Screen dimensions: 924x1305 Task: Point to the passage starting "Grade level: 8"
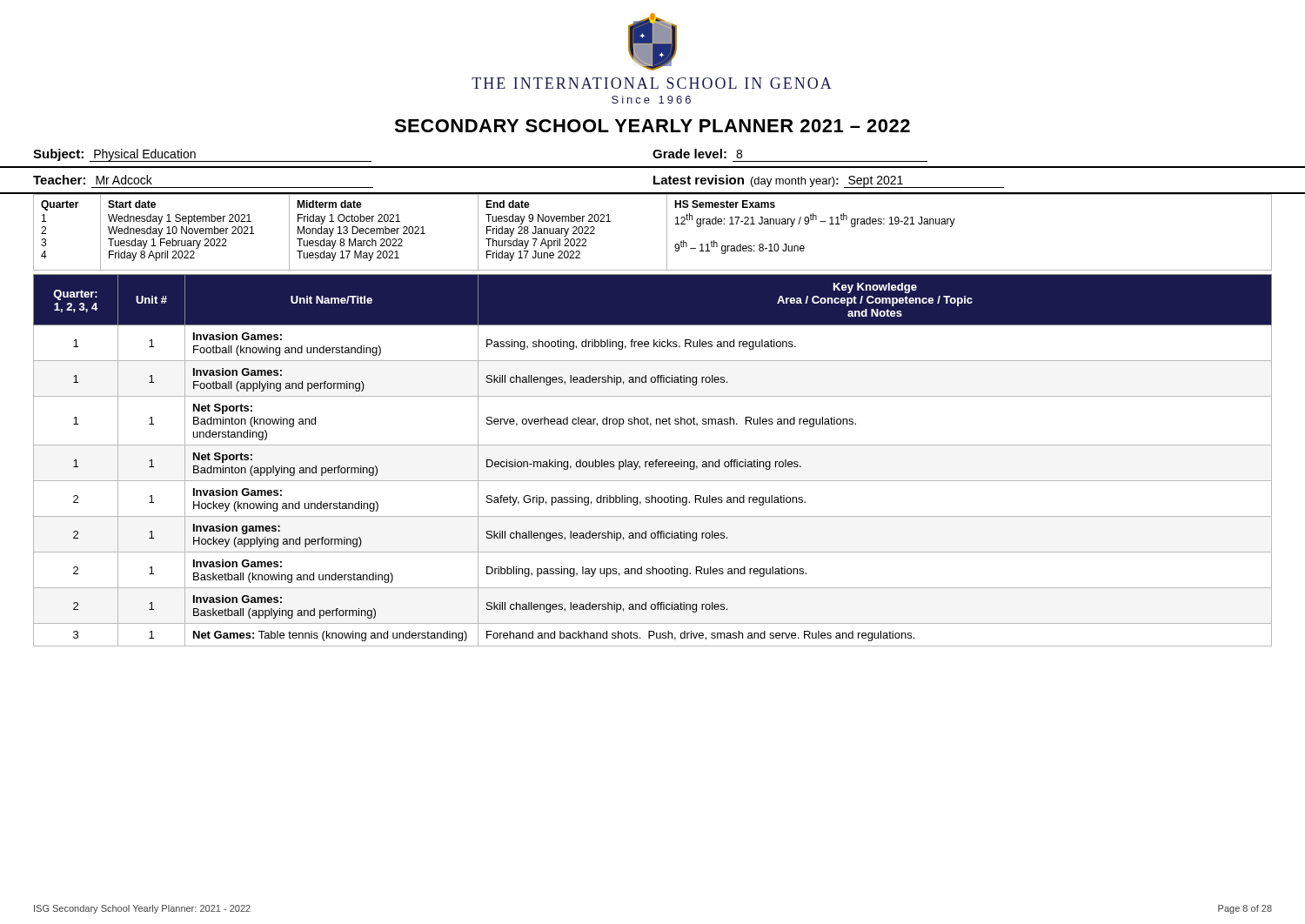(x=790, y=154)
